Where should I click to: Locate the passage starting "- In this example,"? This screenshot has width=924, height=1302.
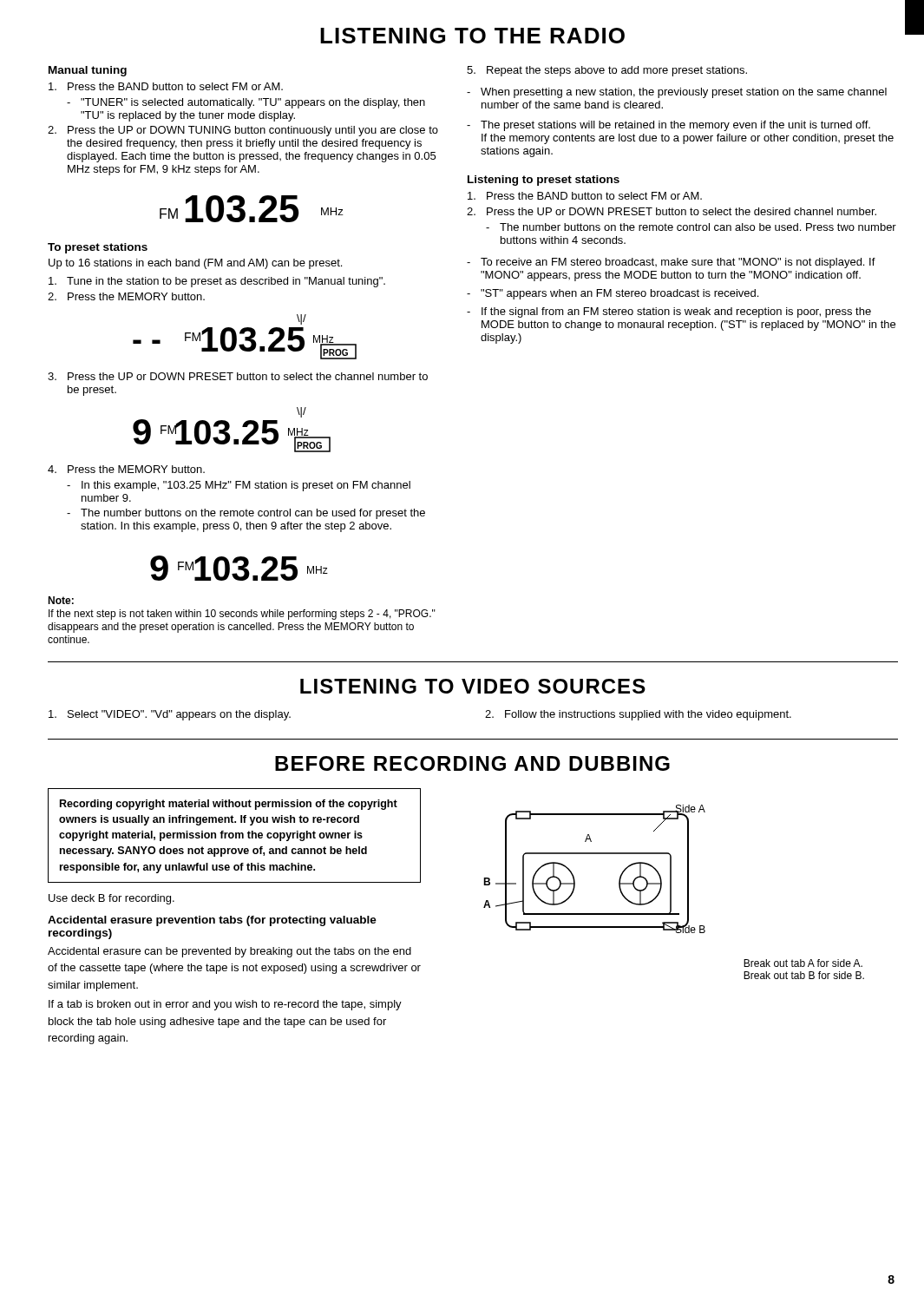[255, 491]
